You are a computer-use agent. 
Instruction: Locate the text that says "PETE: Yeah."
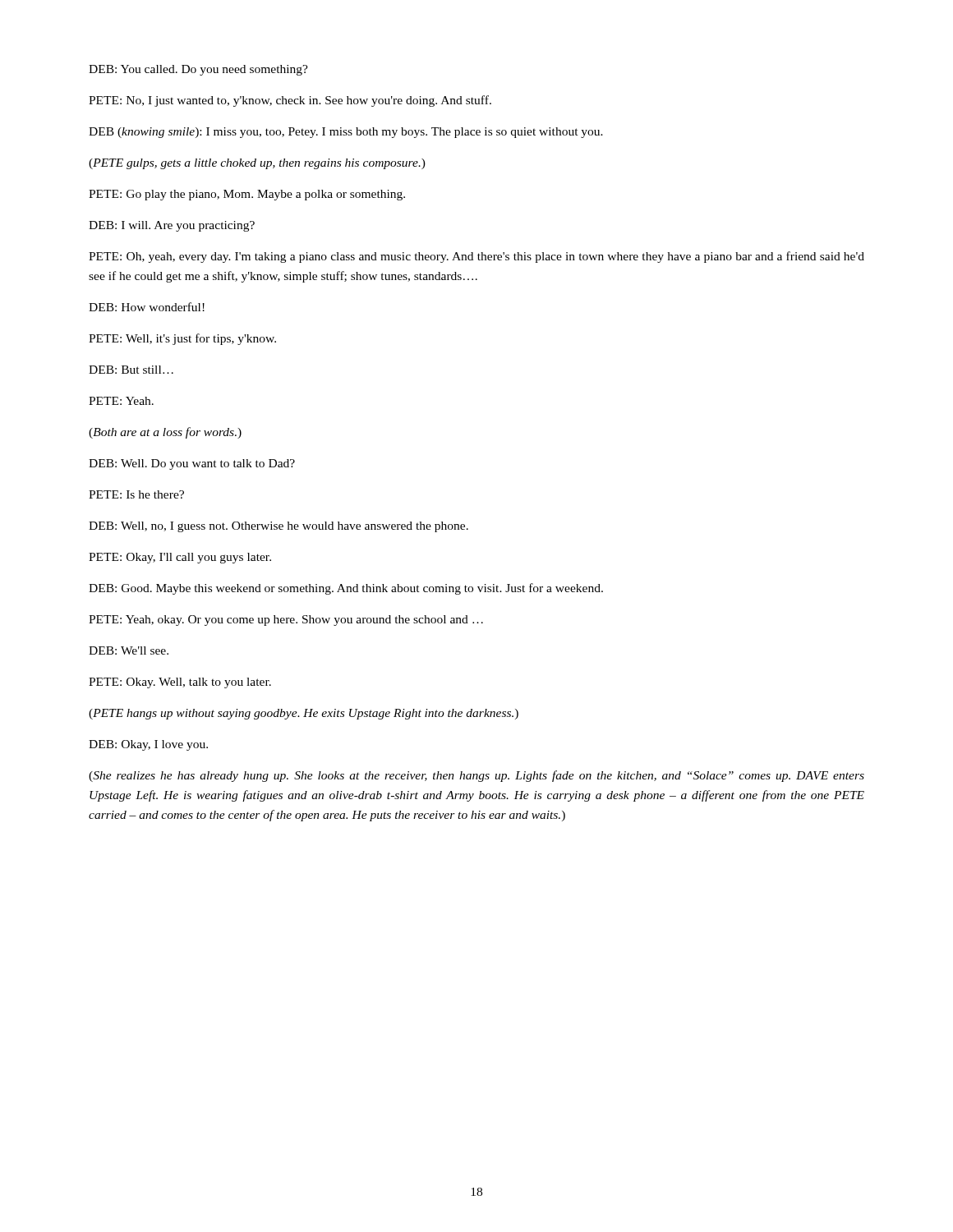click(121, 401)
